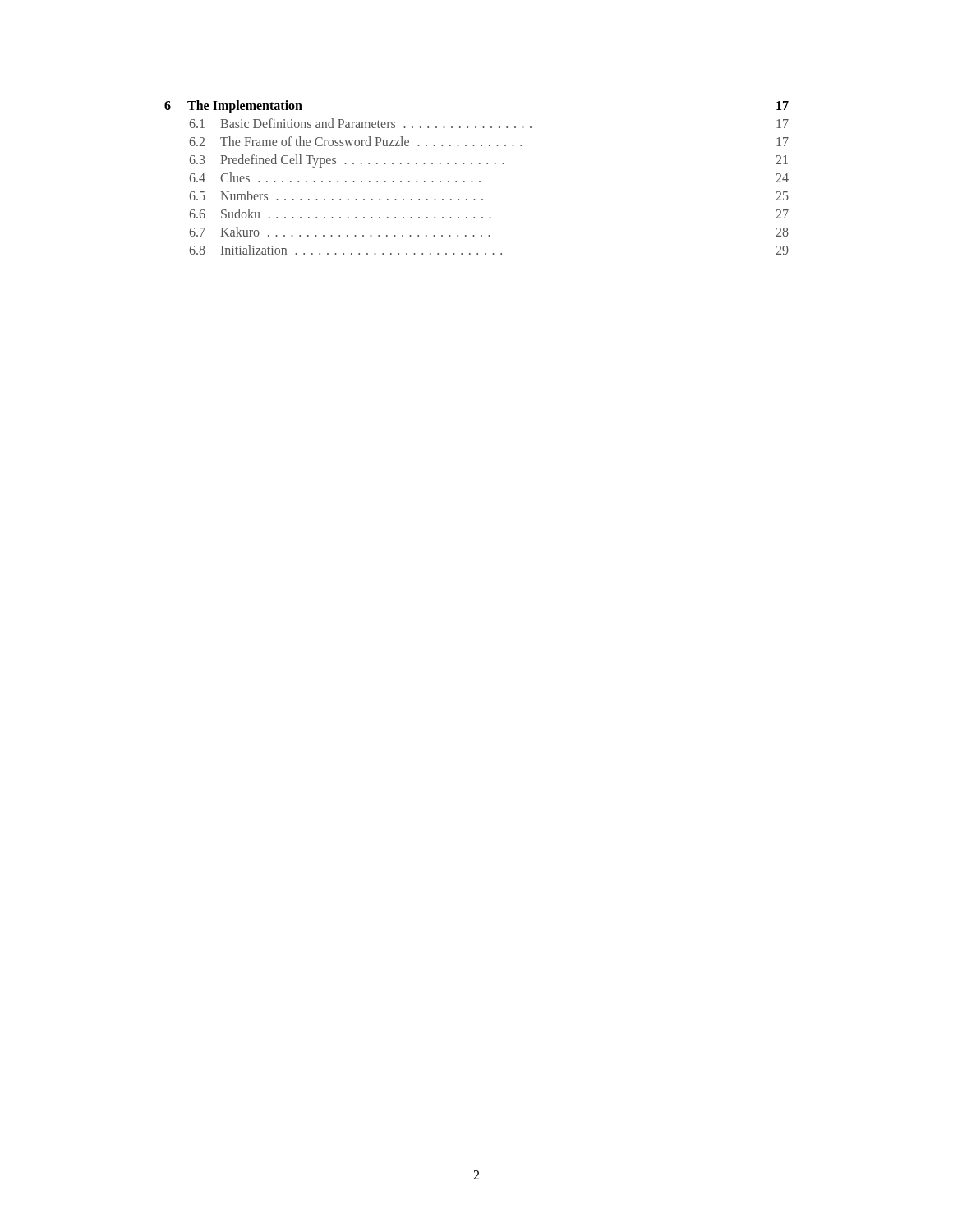Viewport: 953px width, 1232px height.
Task: Find the list item with the text "6.3 Predefined Cell Types . ."
Action: coord(489,160)
